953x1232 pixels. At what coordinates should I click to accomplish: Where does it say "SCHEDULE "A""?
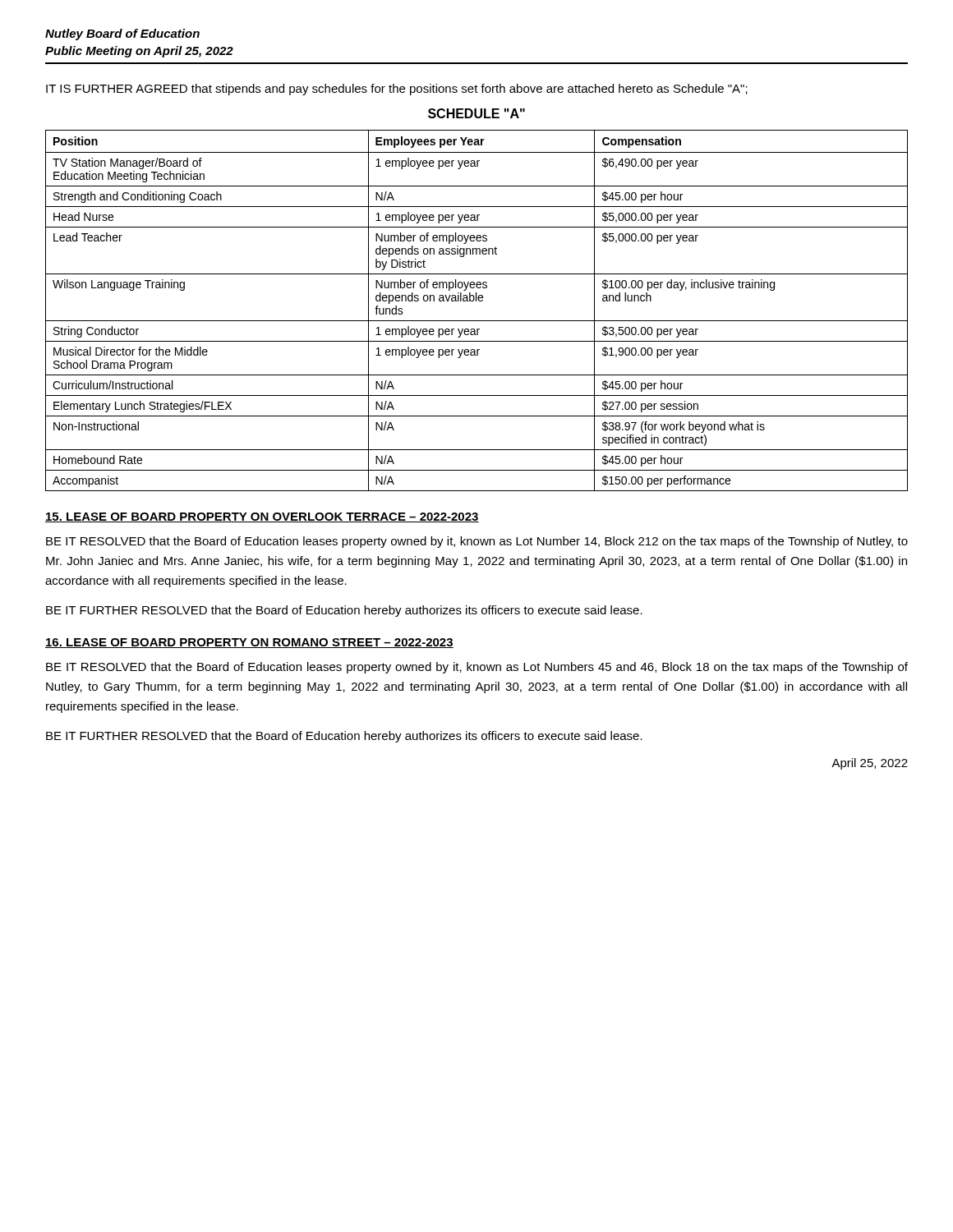(x=476, y=114)
